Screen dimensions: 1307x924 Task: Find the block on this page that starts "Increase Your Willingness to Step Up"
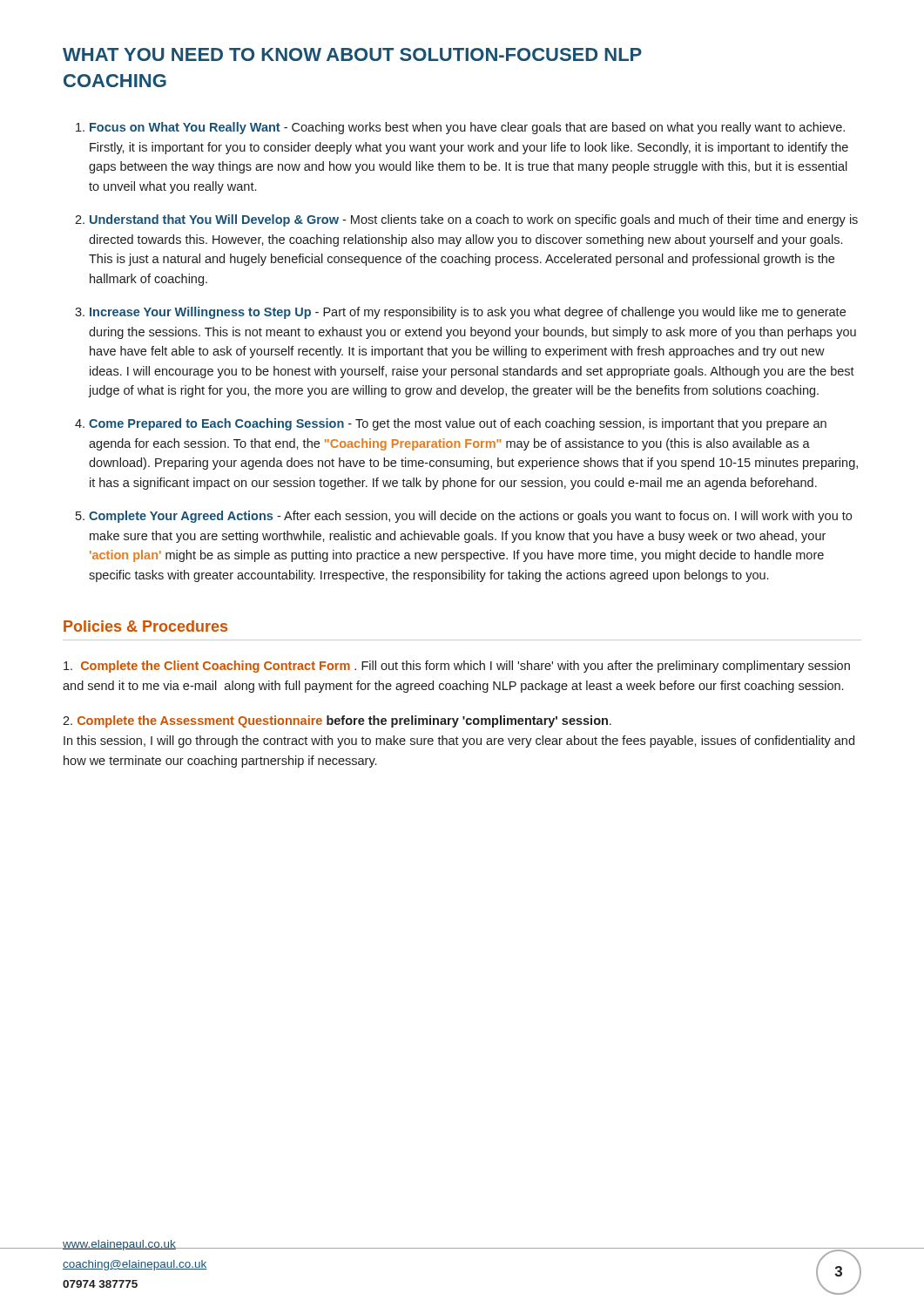(x=475, y=351)
